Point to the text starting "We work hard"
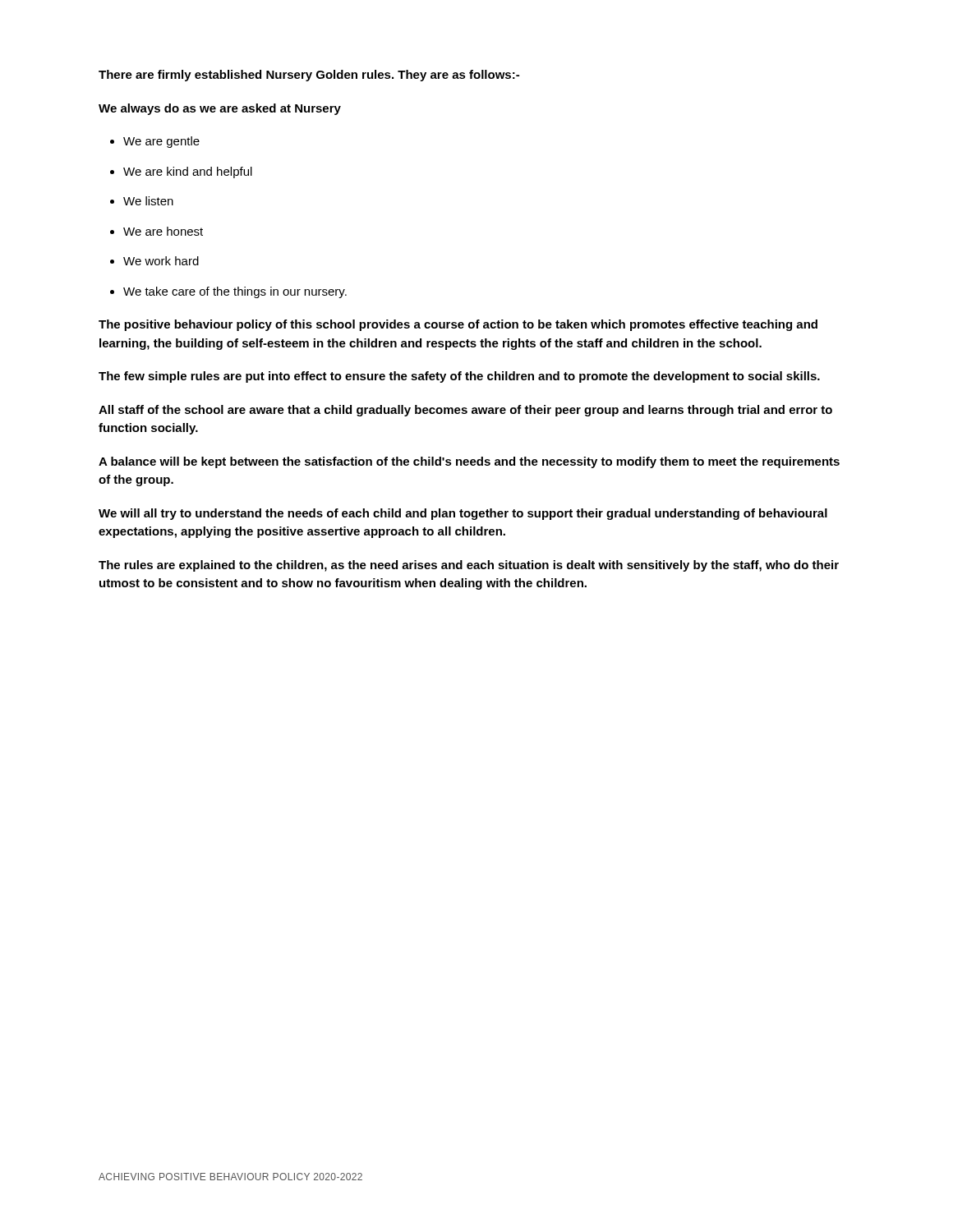The width and height of the screenshot is (953, 1232). (161, 261)
